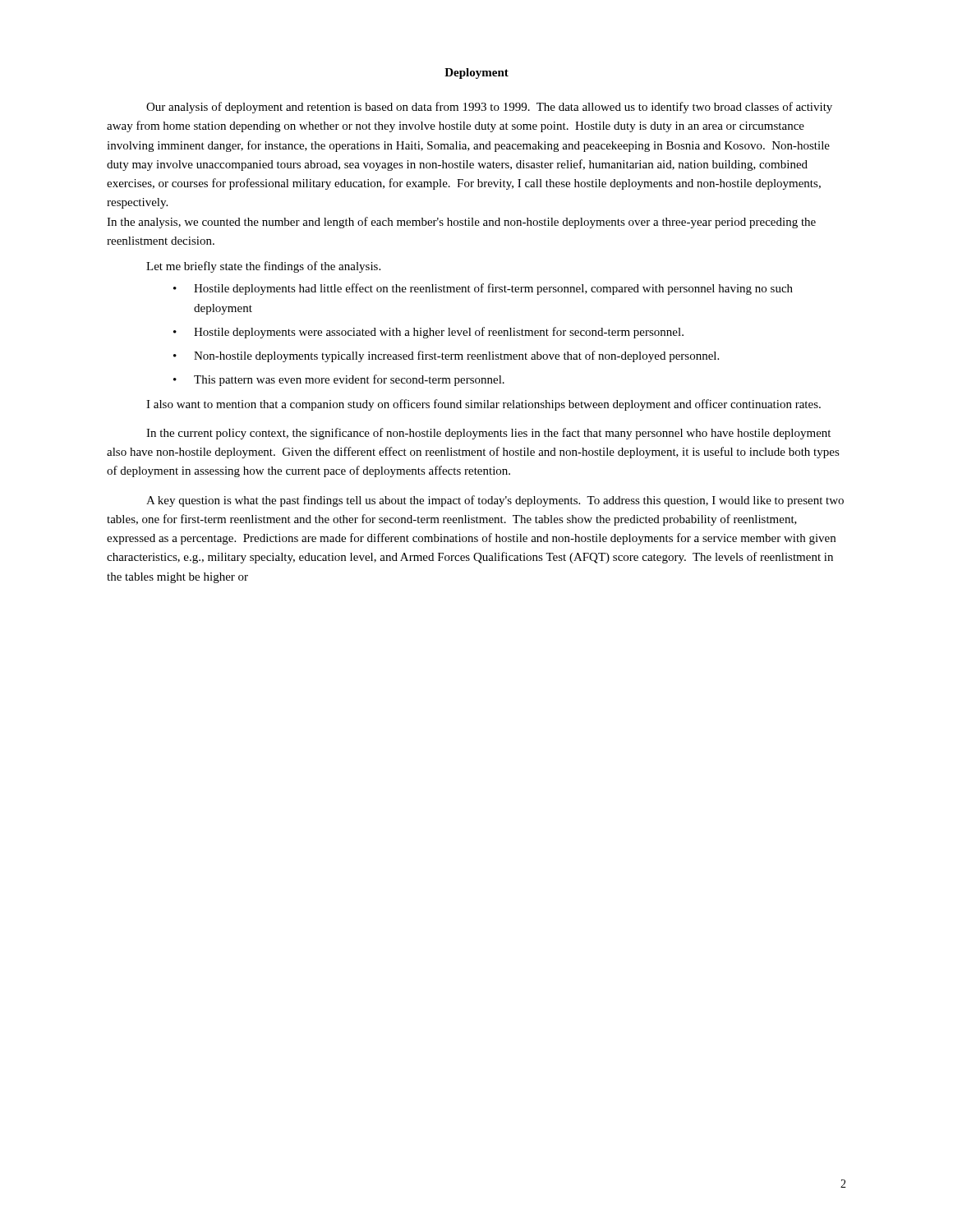Locate the text starting "In the current policy"
Viewport: 953px width, 1232px height.
[473, 452]
